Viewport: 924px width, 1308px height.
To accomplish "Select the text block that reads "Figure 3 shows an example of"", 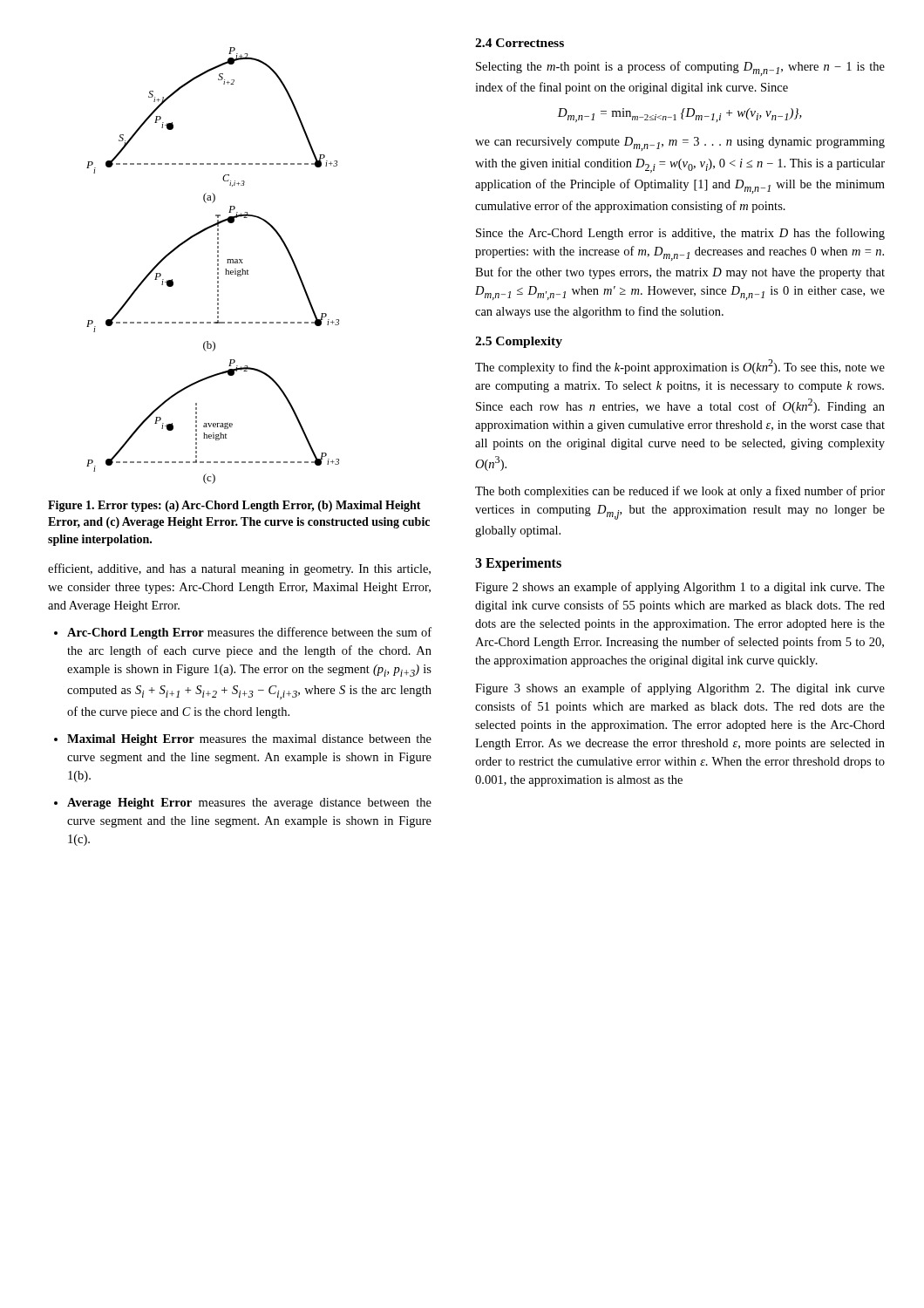I will tap(680, 733).
